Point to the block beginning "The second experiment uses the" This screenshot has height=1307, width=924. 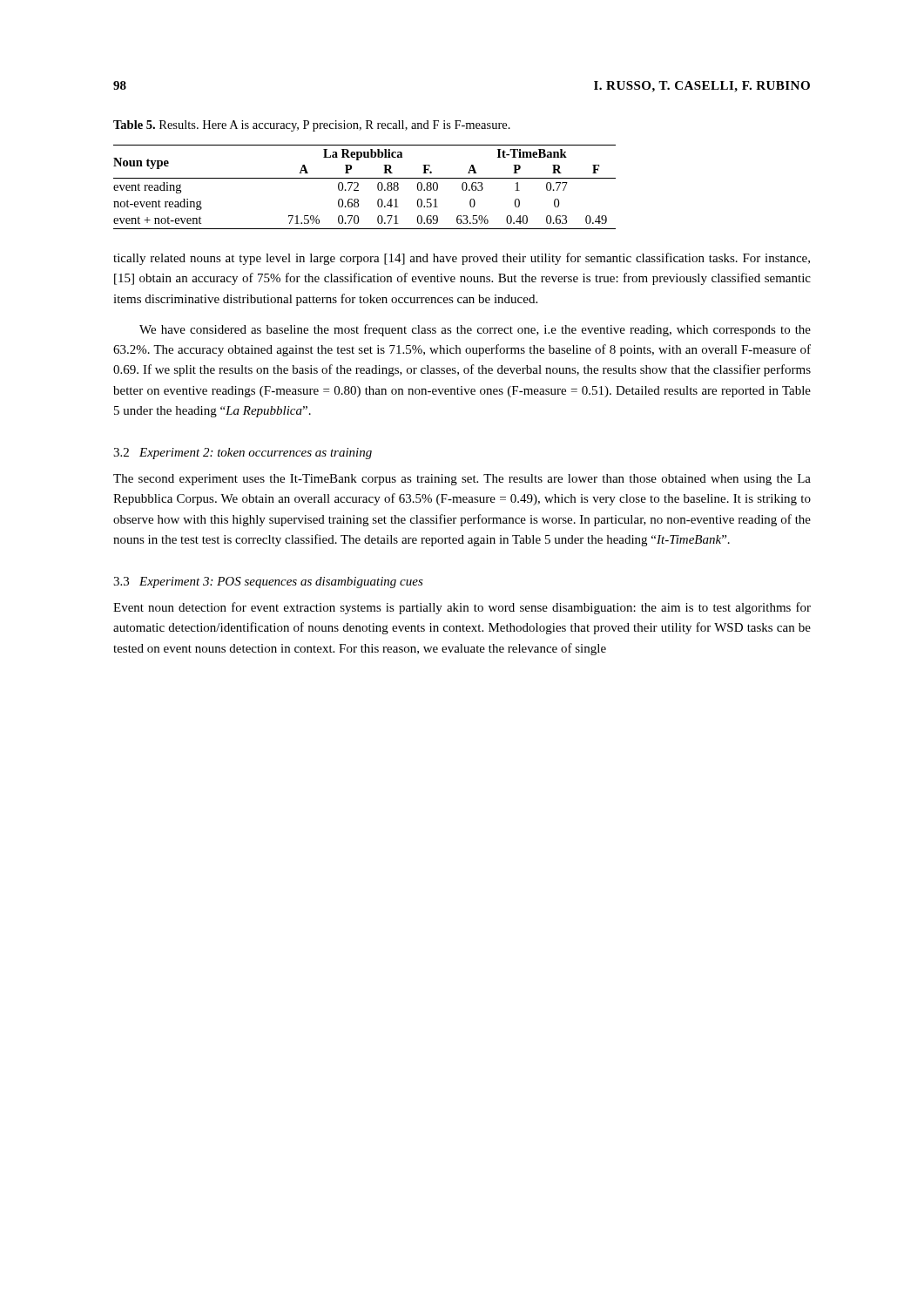tap(462, 509)
